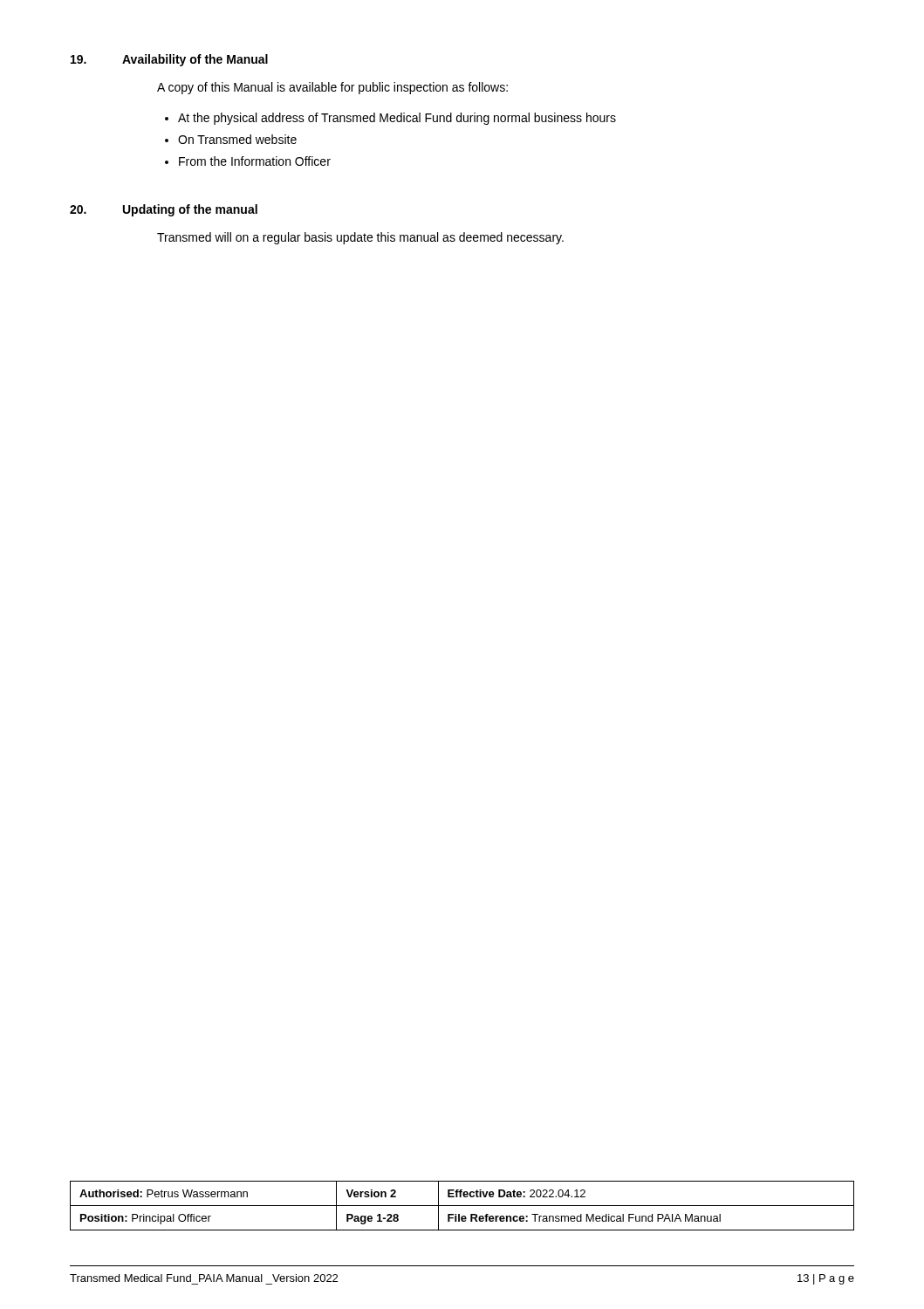The width and height of the screenshot is (924, 1309).
Task: Locate the list item containing "From the Information"
Action: [x=254, y=161]
